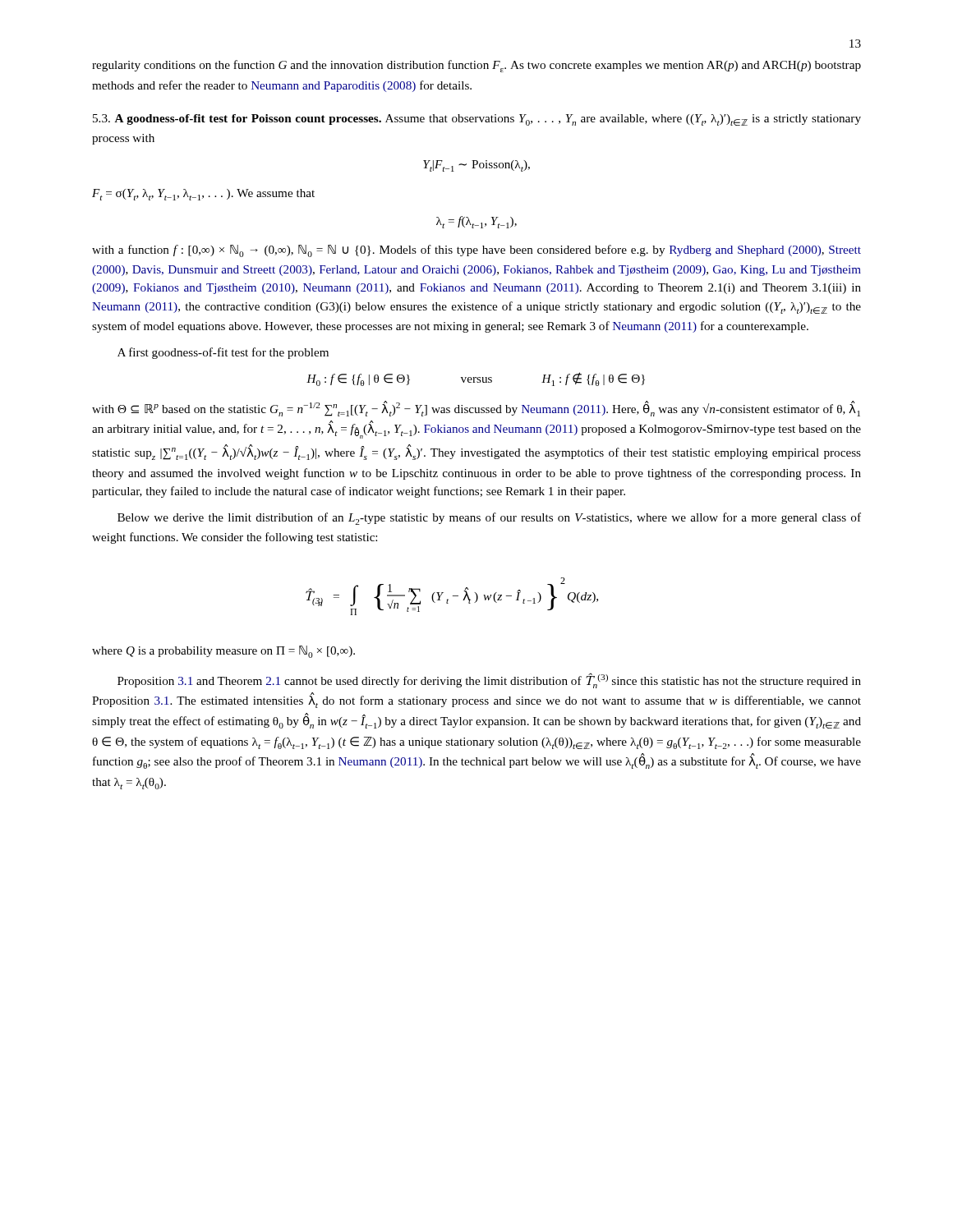The width and height of the screenshot is (953, 1232).
Task: Locate the text block that says "with a function f : [0,∞) ×"
Action: point(476,287)
